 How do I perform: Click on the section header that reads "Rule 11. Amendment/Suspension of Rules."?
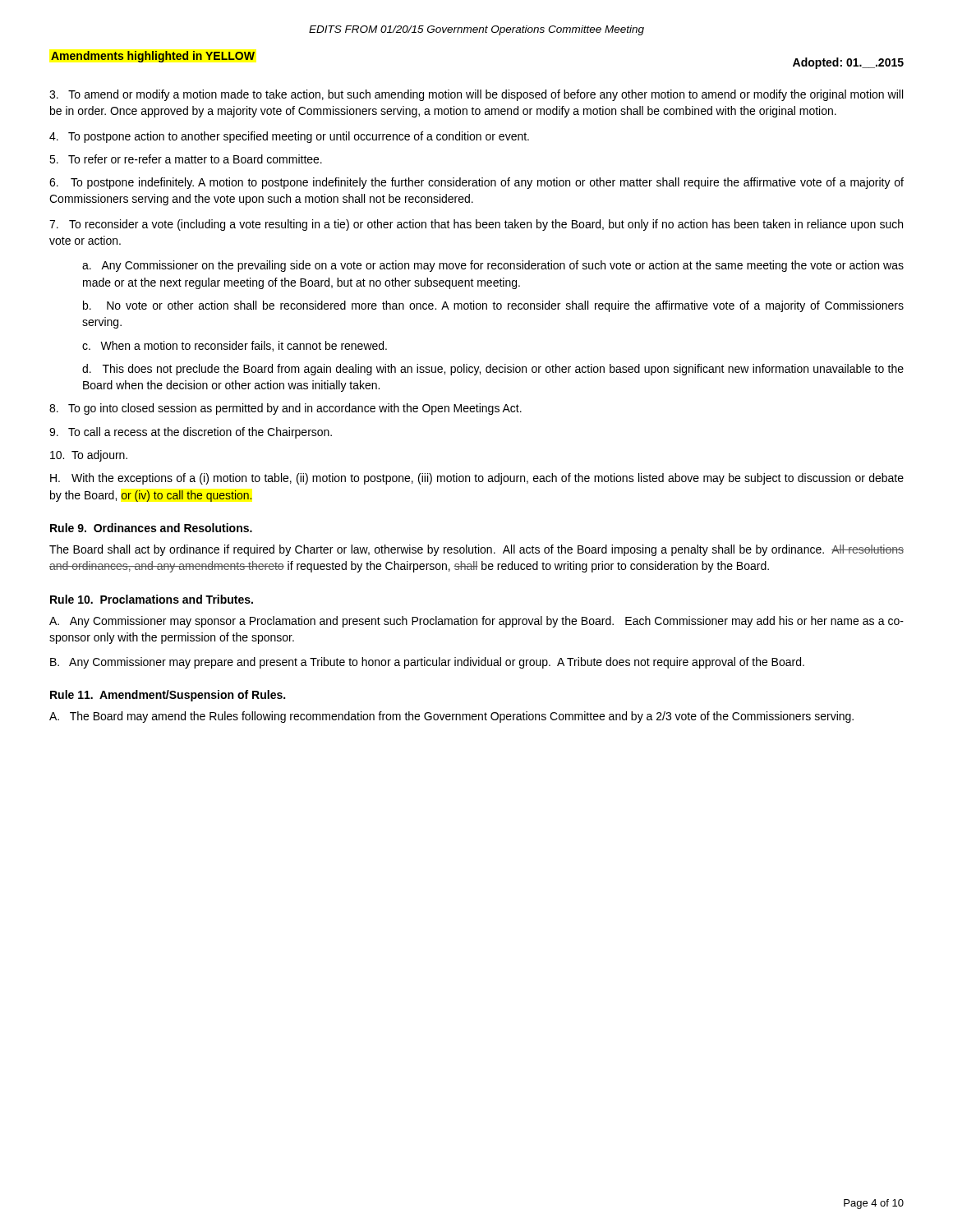pyautogui.click(x=168, y=695)
